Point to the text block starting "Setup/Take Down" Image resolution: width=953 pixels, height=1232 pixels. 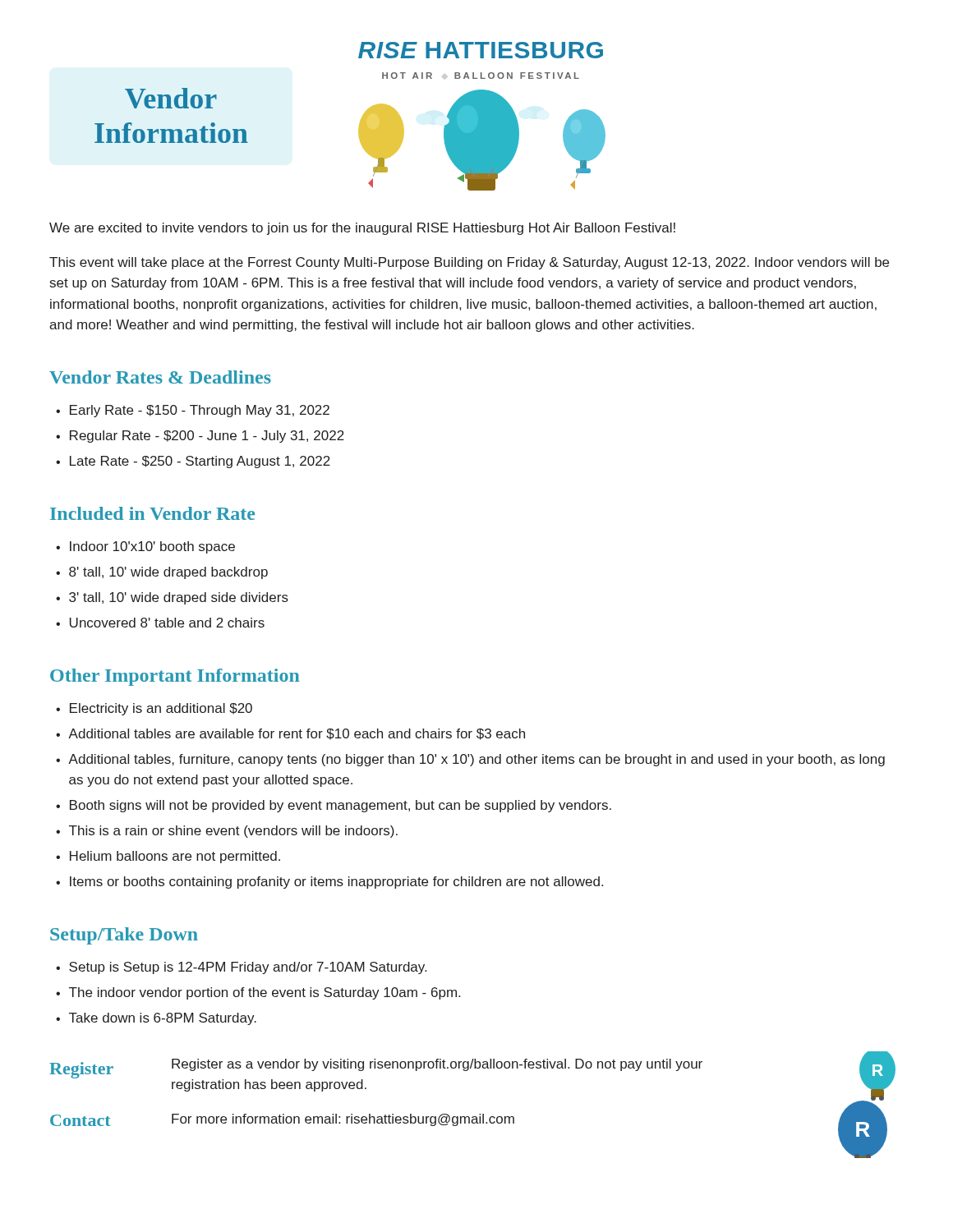pyautogui.click(x=124, y=934)
